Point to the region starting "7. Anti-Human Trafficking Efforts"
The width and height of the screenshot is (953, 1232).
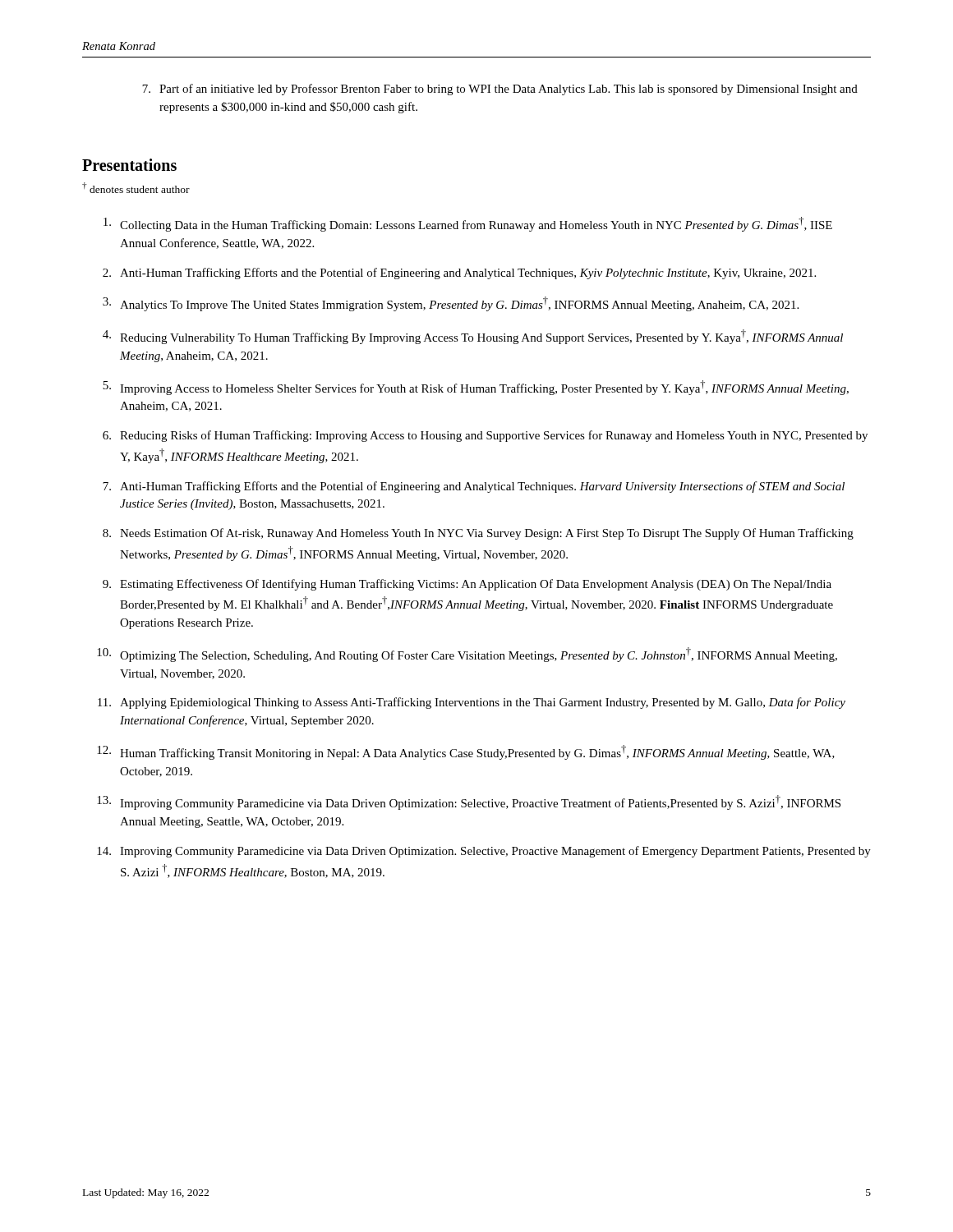[476, 496]
